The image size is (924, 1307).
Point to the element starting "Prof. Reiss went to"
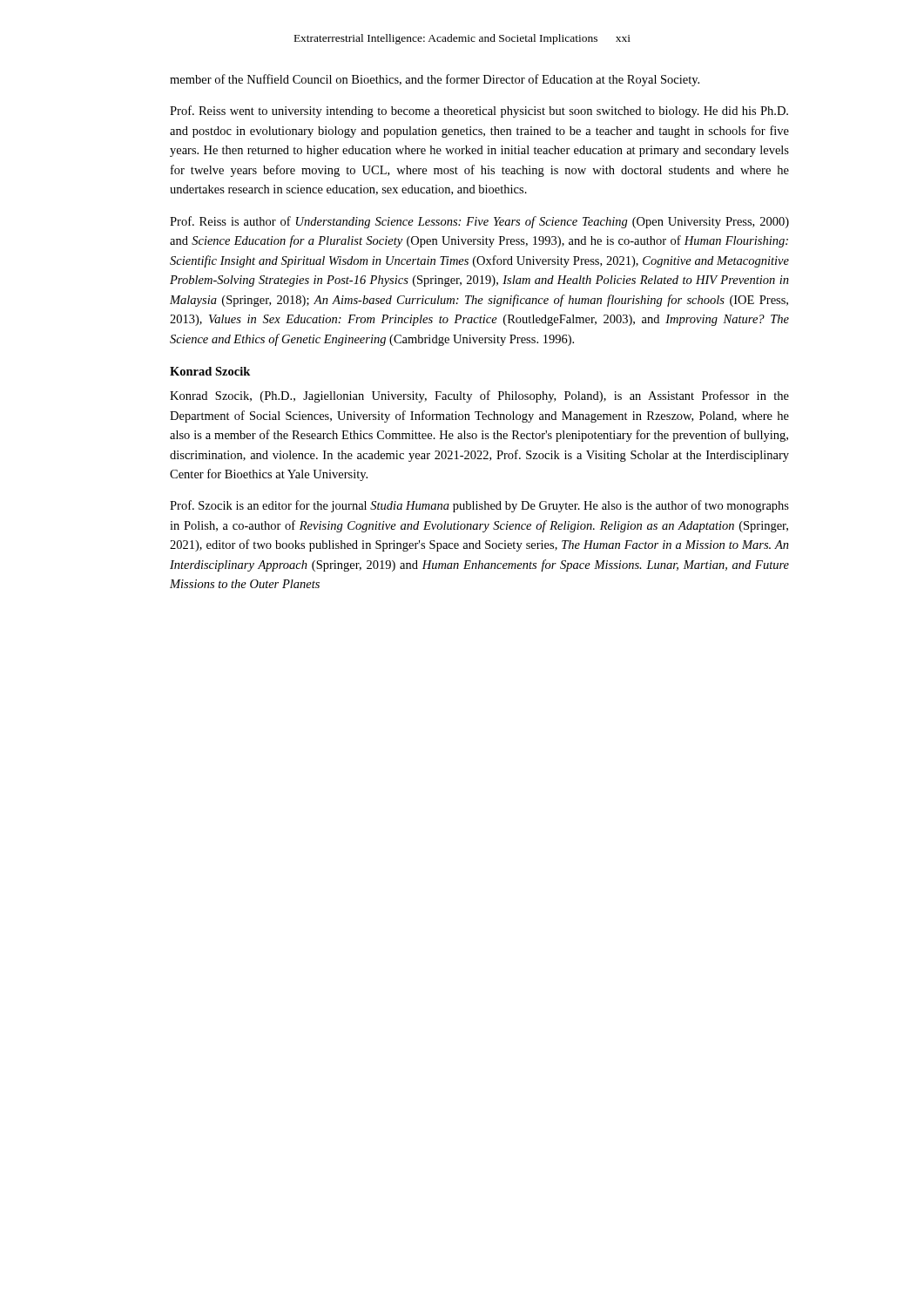(x=479, y=150)
